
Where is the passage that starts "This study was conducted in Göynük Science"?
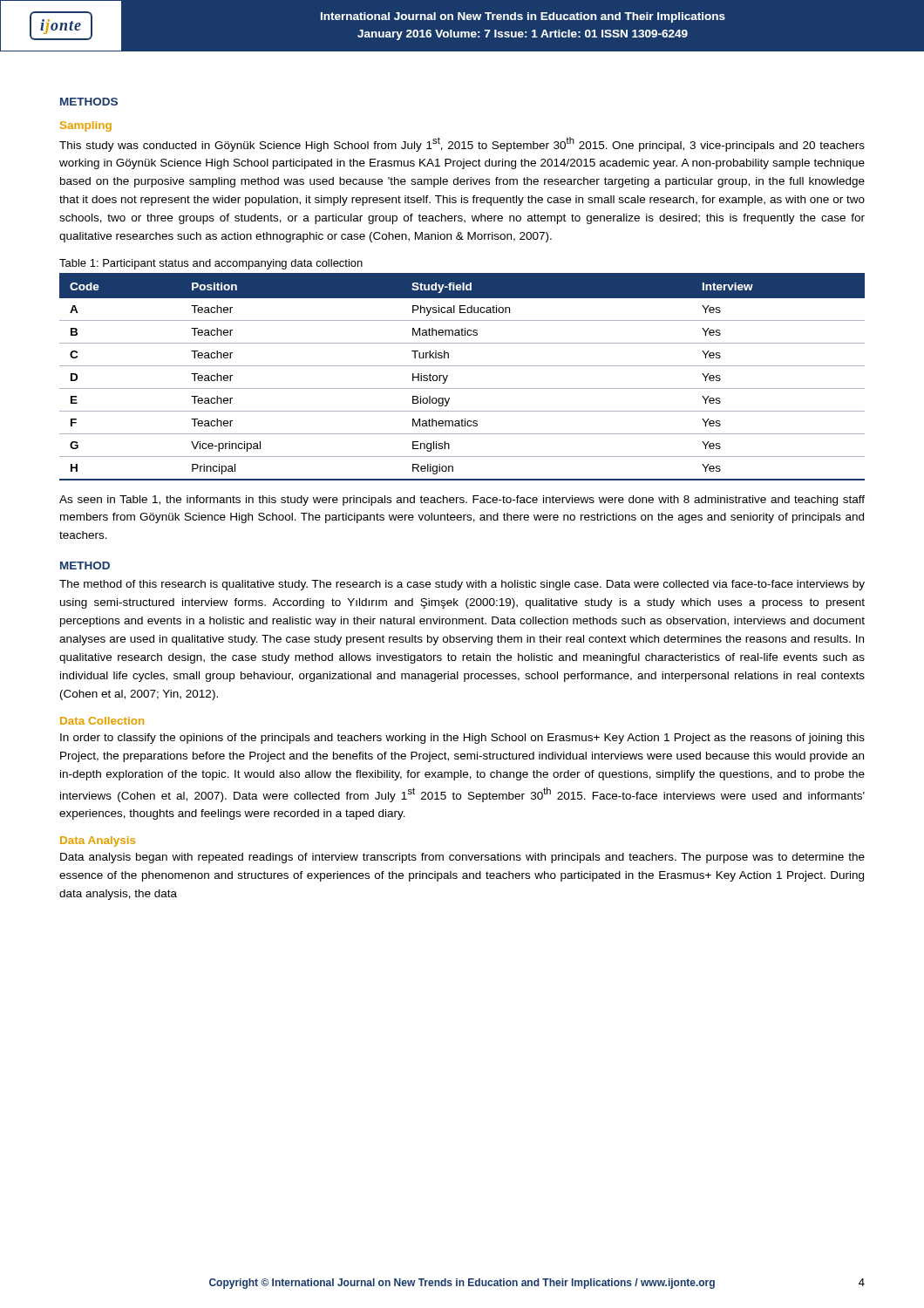(x=462, y=188)
